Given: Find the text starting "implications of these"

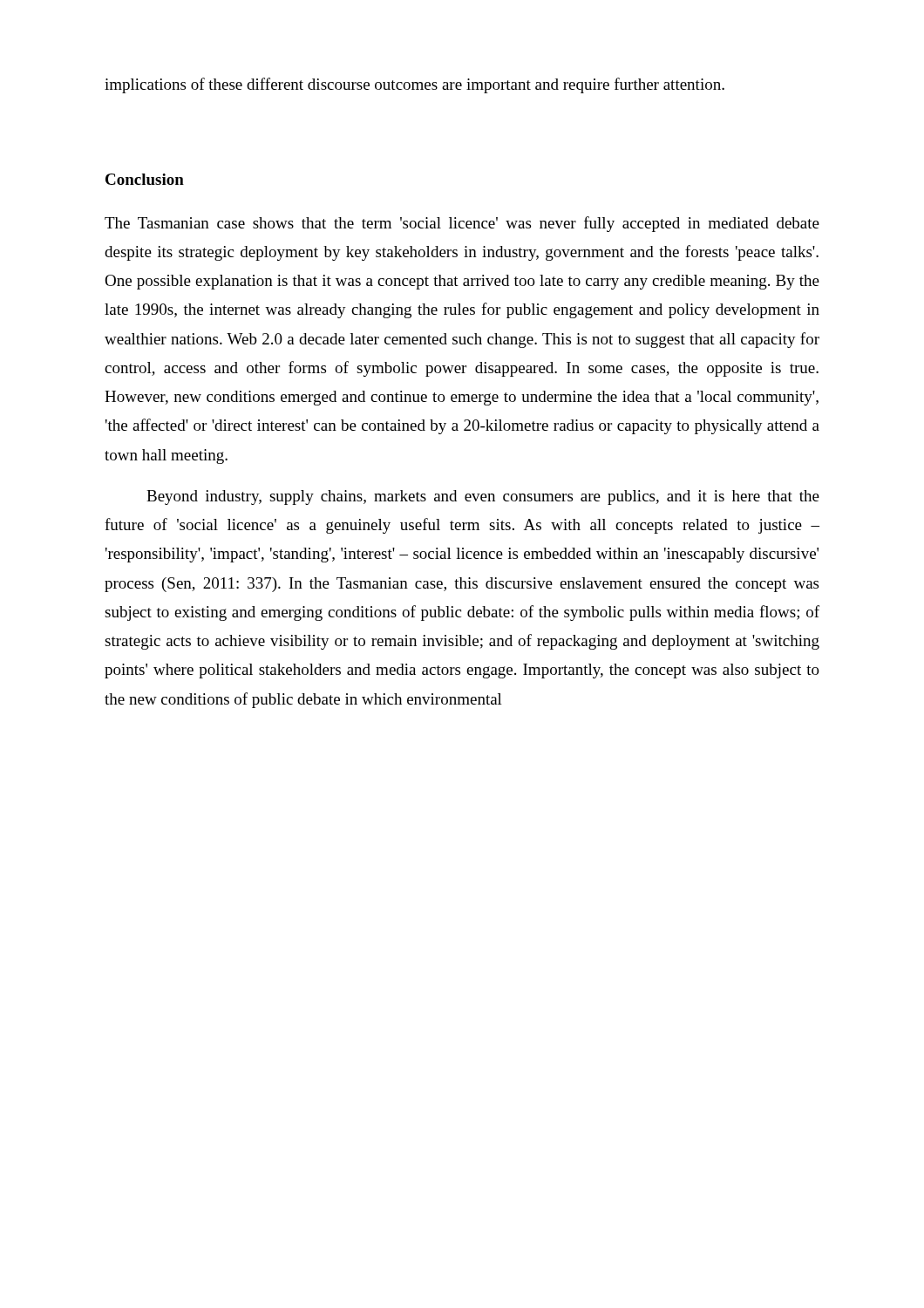Looking at the screenshot, I should click(462, 84).
